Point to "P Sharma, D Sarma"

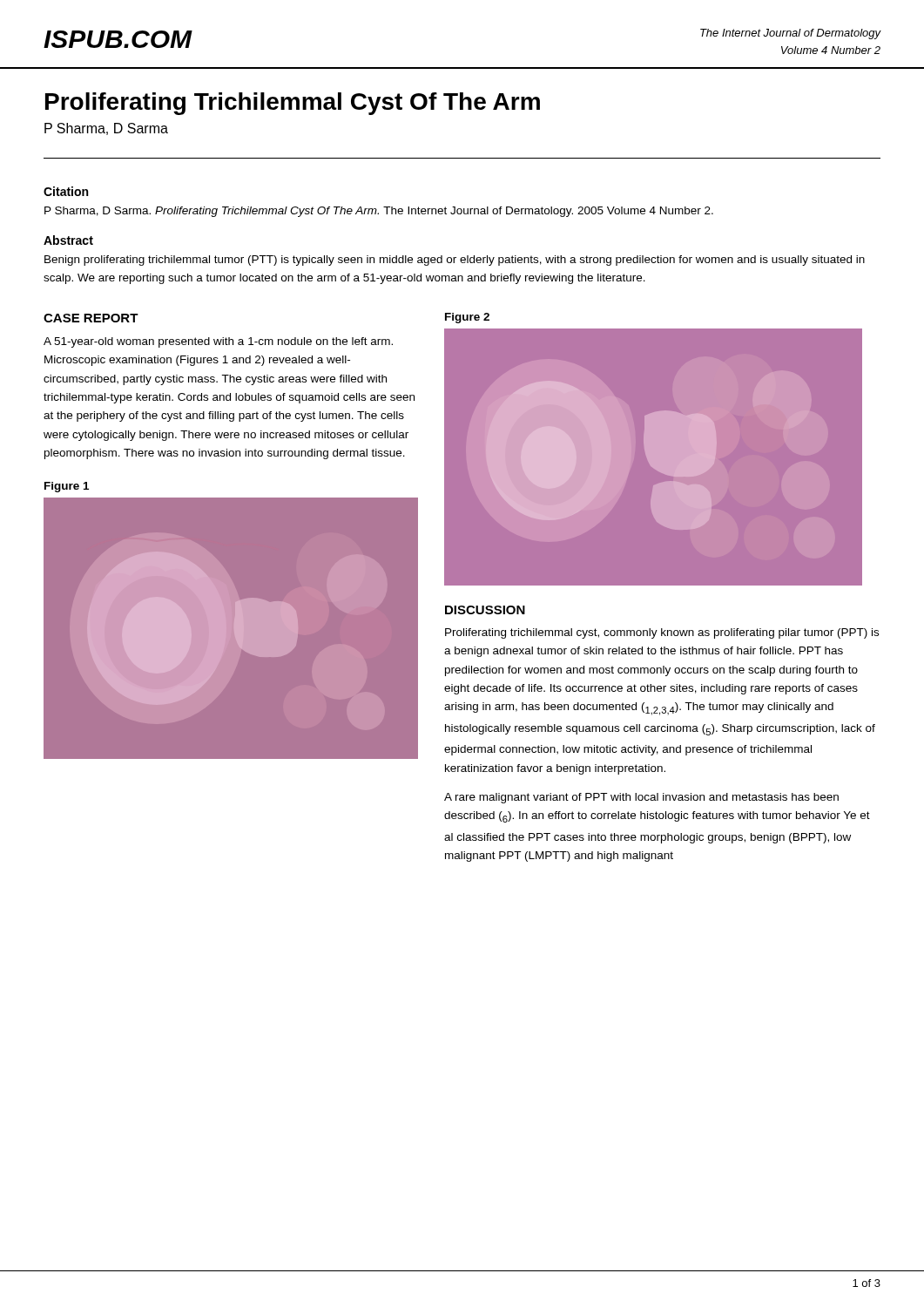point(106,129)
